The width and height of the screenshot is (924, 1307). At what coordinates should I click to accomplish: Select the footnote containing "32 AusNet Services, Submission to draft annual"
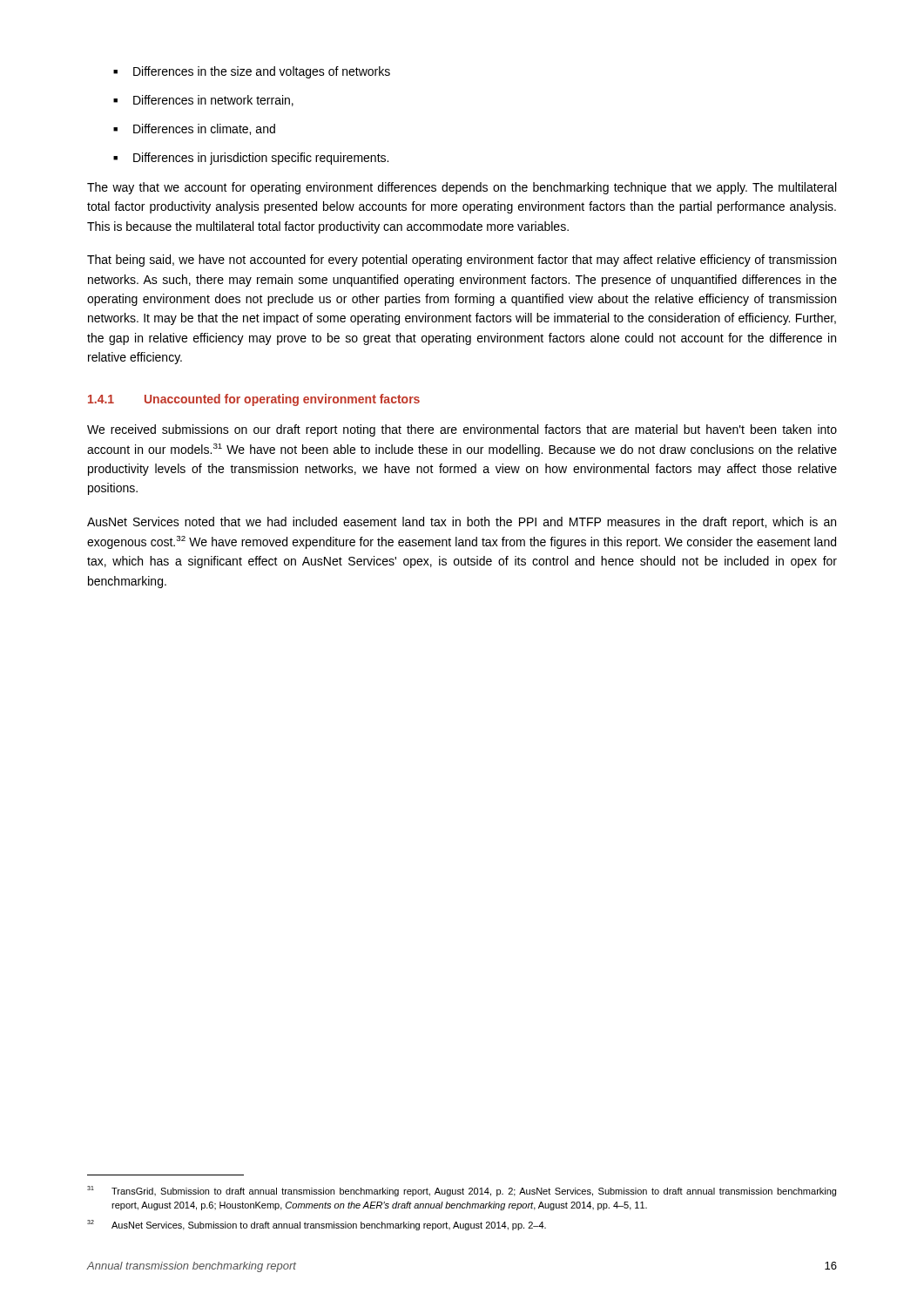click(462, 1225)
